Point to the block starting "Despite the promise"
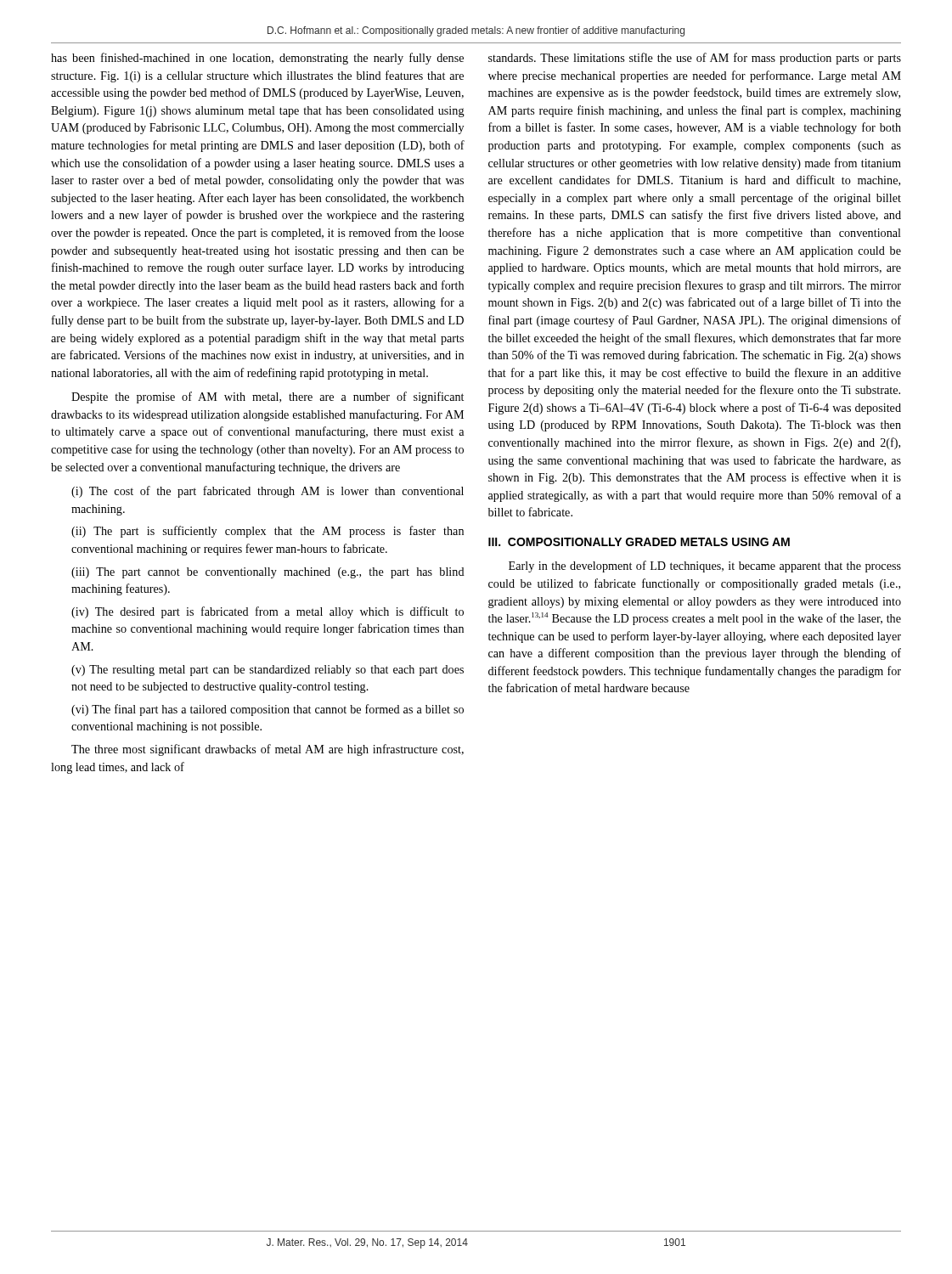Screen dimensions: 1274x952 pos(258,432)
